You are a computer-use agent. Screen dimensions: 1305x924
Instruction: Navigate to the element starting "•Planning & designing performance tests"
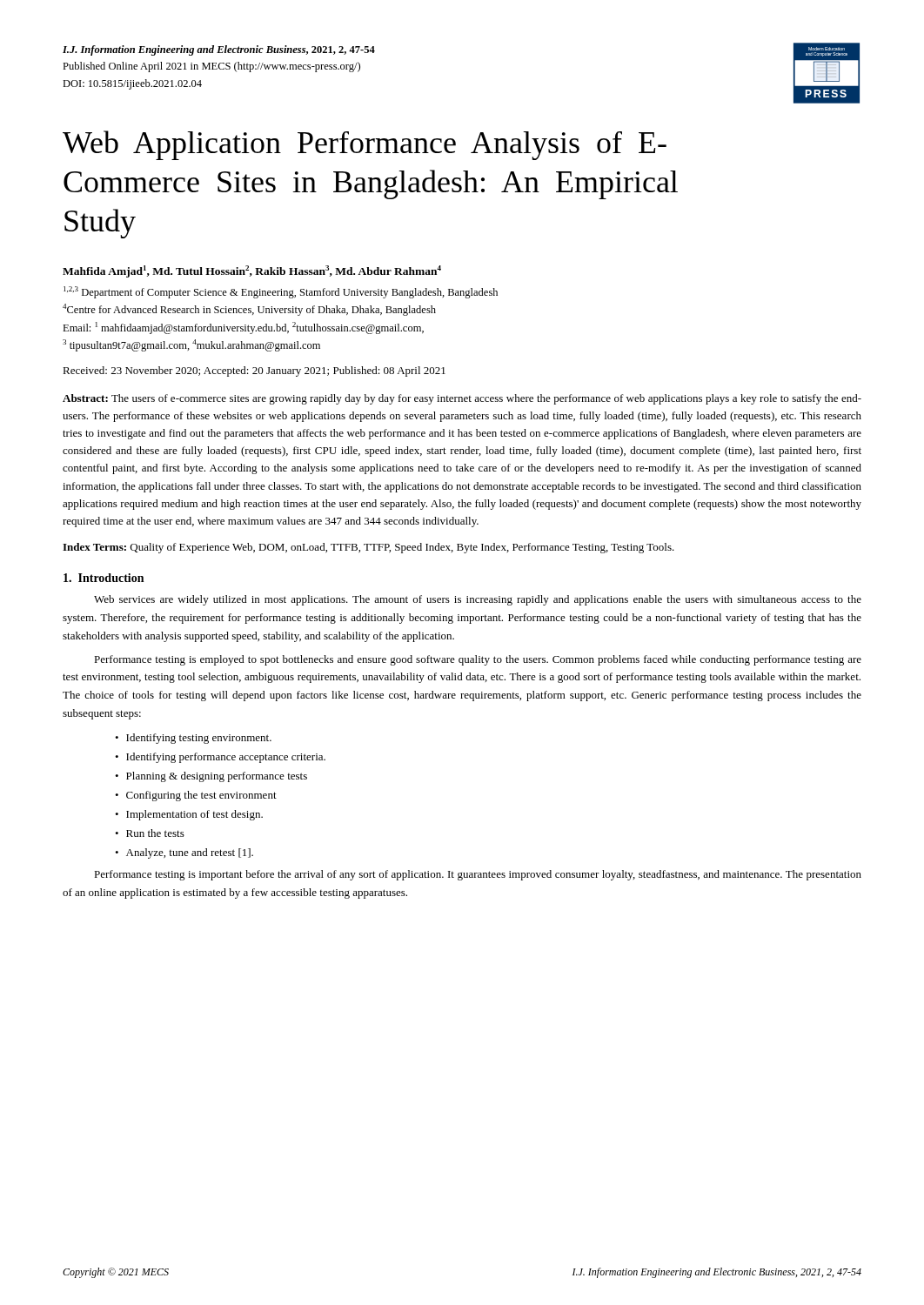tap(211, 776)
